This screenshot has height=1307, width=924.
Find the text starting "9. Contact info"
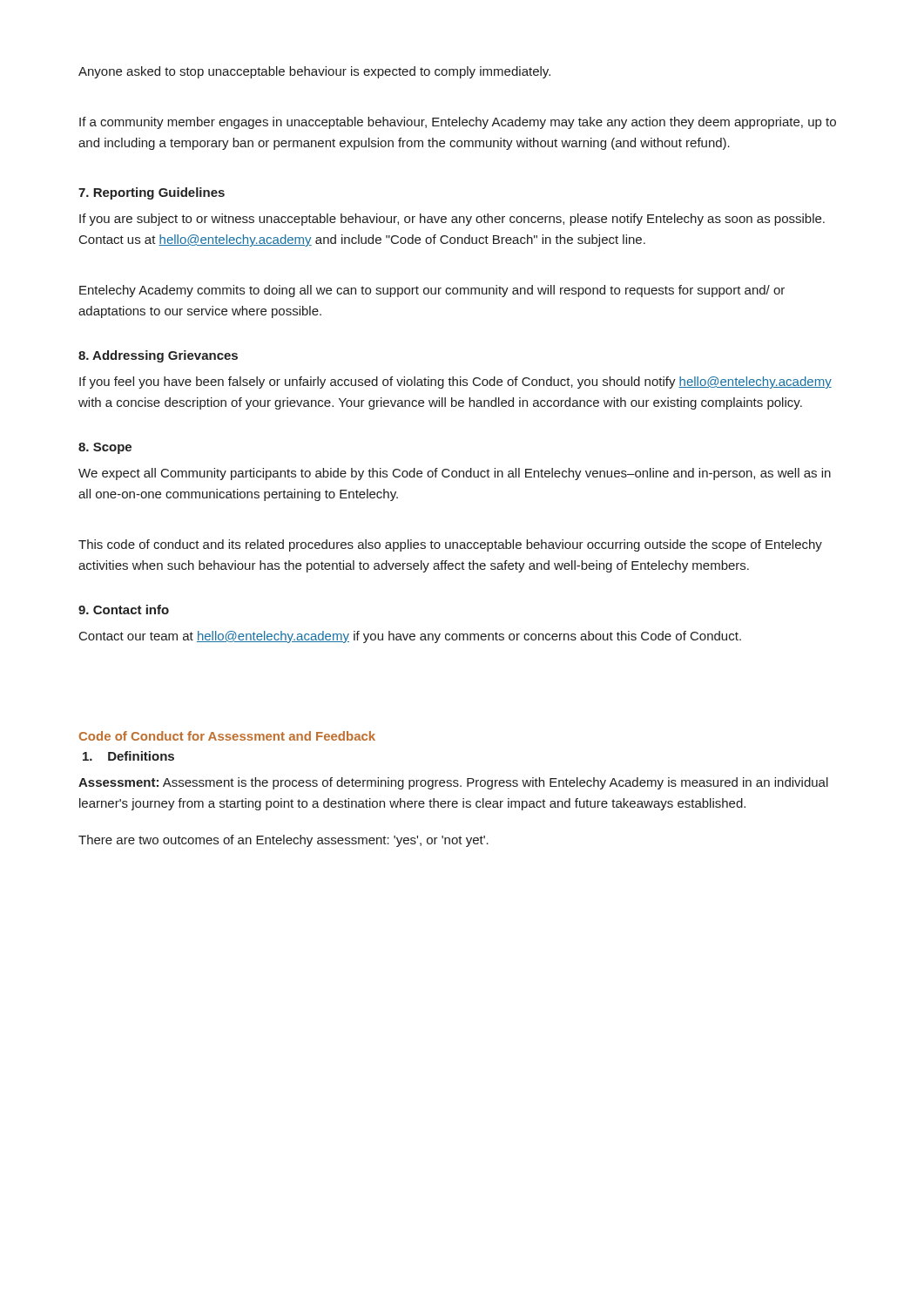point(124,610)
